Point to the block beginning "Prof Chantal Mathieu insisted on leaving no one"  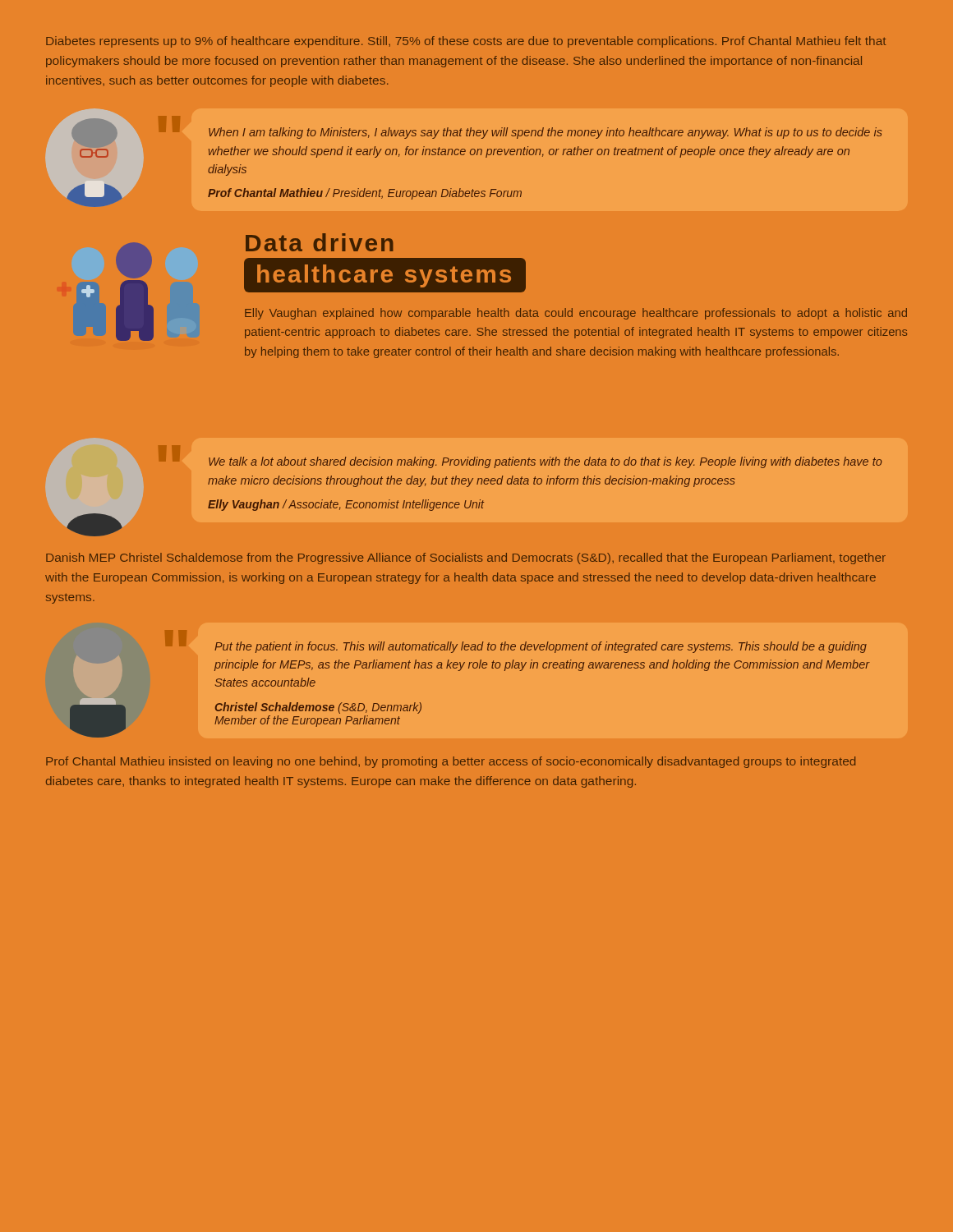451,771
